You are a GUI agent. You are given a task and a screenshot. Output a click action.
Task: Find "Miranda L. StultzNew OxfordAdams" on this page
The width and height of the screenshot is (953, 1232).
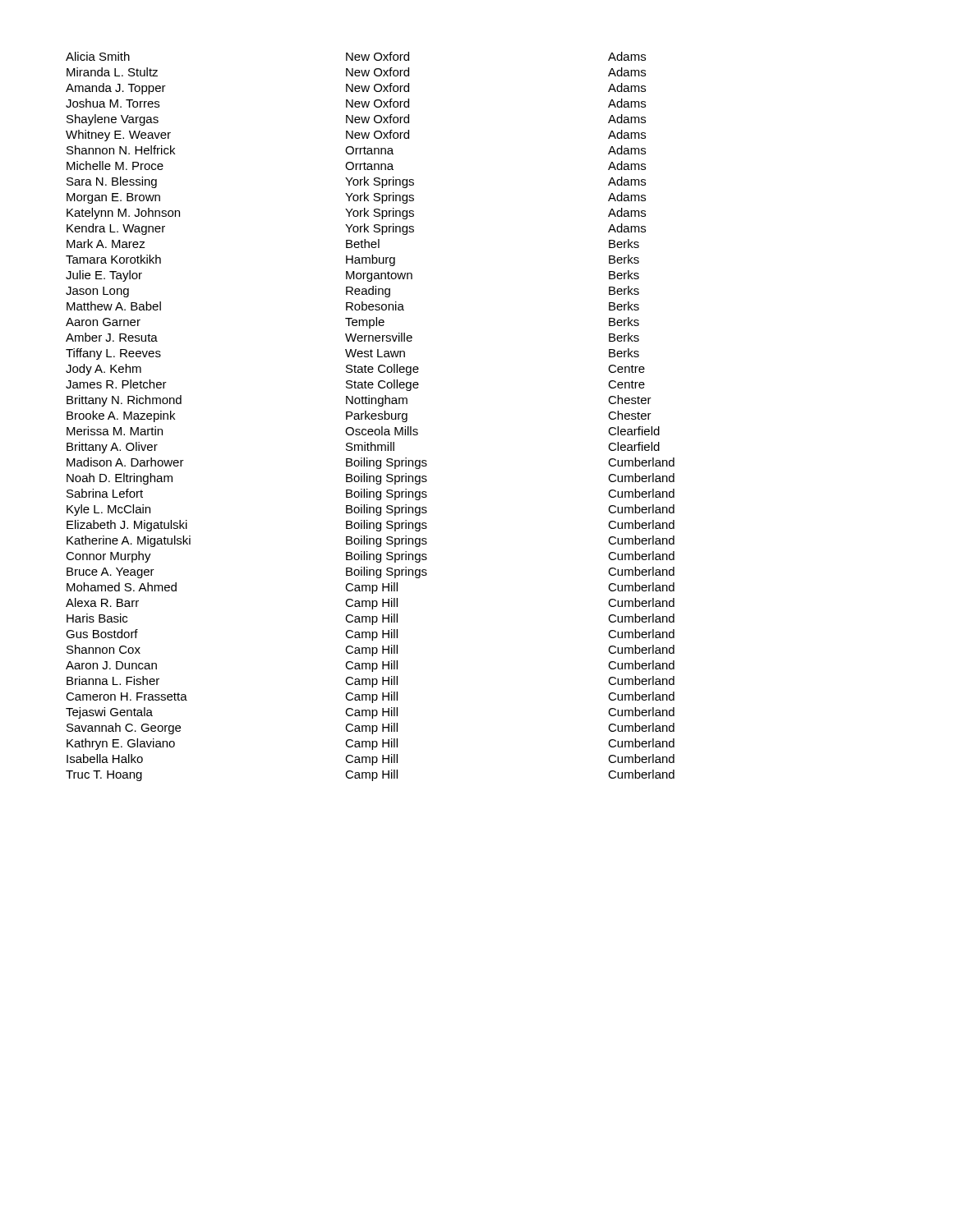point(419,72)
